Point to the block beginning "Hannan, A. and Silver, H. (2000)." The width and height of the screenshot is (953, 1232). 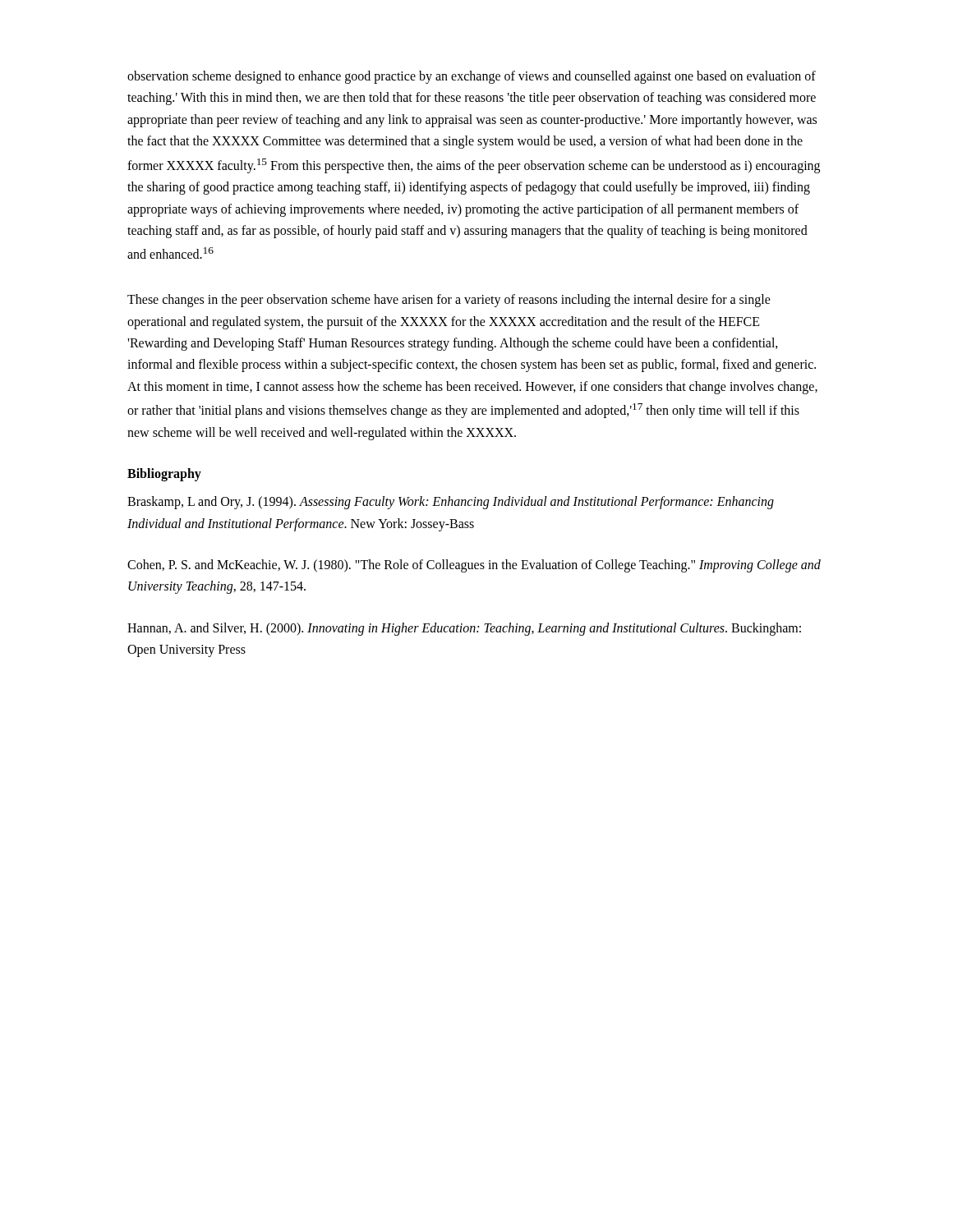pos(465,639)
